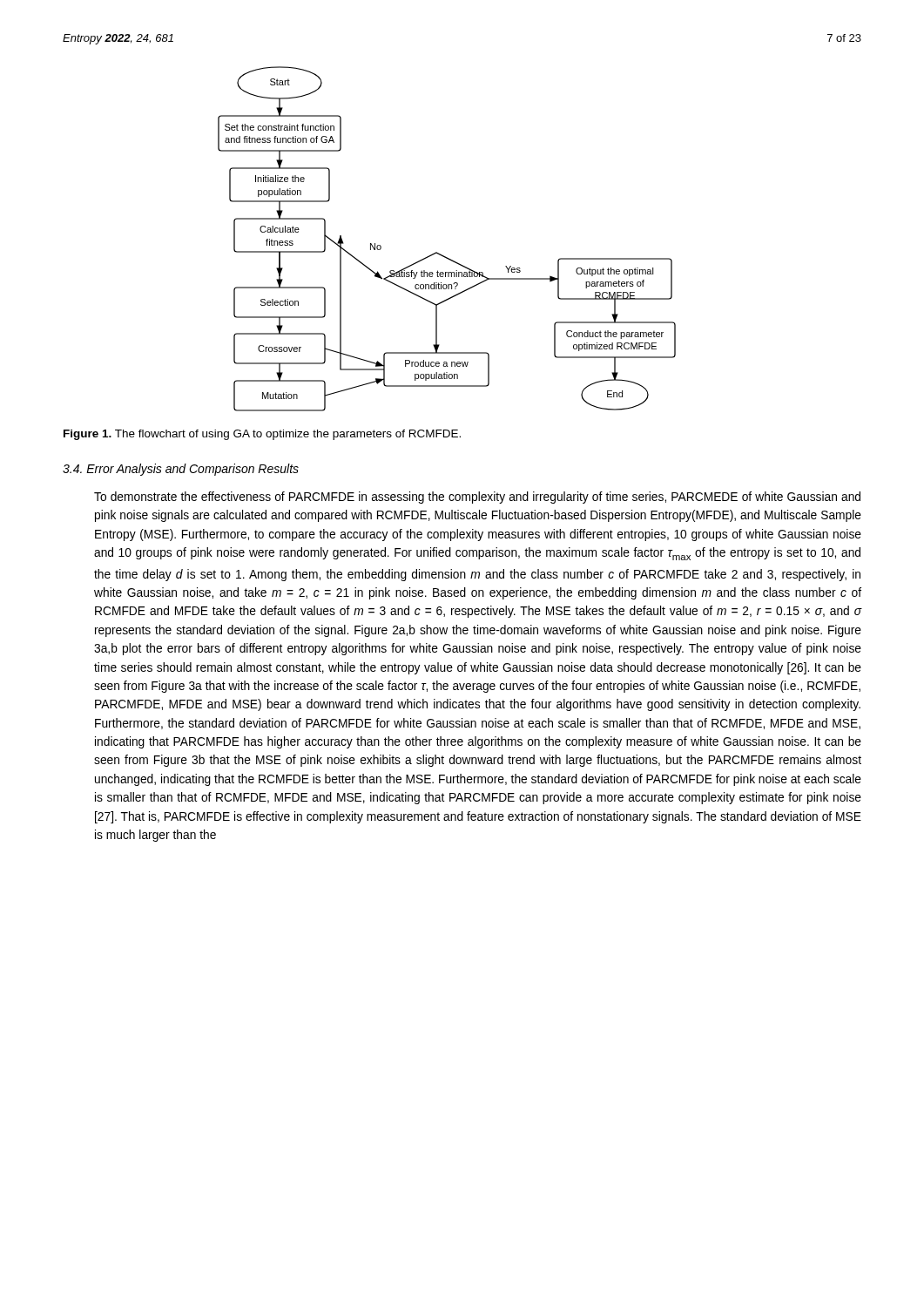Screen dimensions: 1307x924
Task: Find the section header with the text "3.4. Error Analysis and Comparison Results"
Action: coord(181,469)
